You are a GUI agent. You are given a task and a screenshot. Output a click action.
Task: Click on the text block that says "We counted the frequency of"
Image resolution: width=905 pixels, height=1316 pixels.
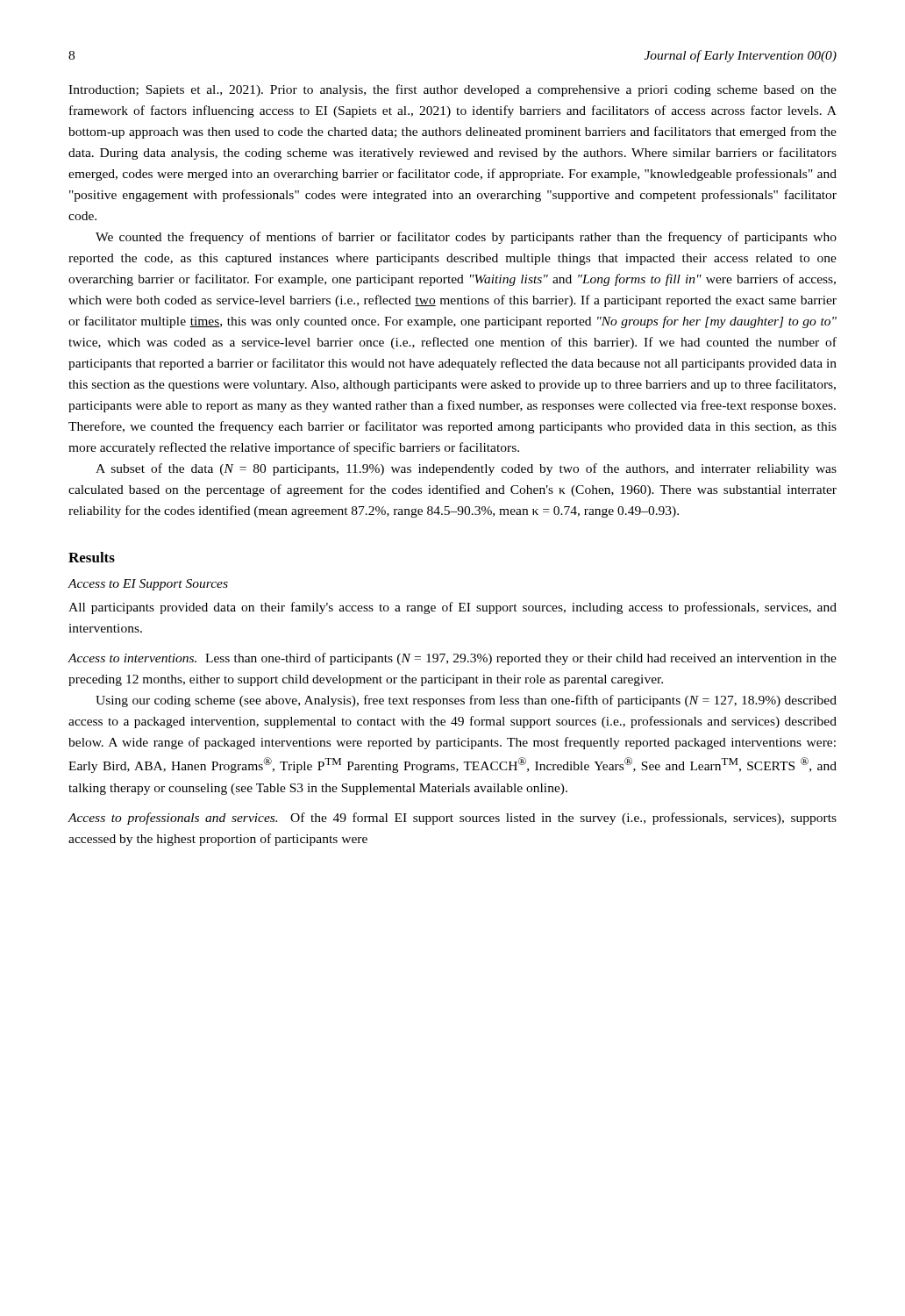pos(452,342)
